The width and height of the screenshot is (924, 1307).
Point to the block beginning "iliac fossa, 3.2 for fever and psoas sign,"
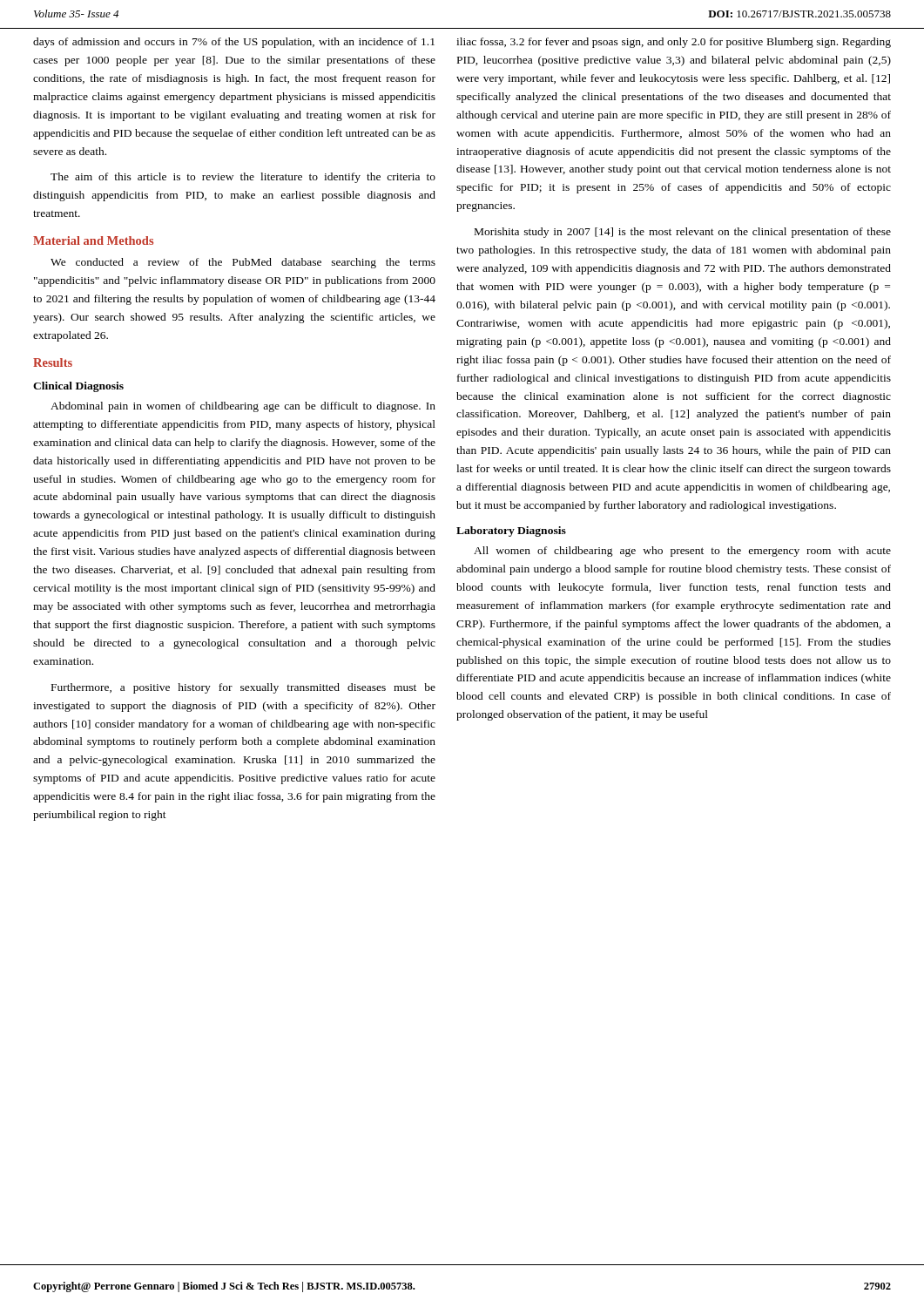[x=674, y=124]
